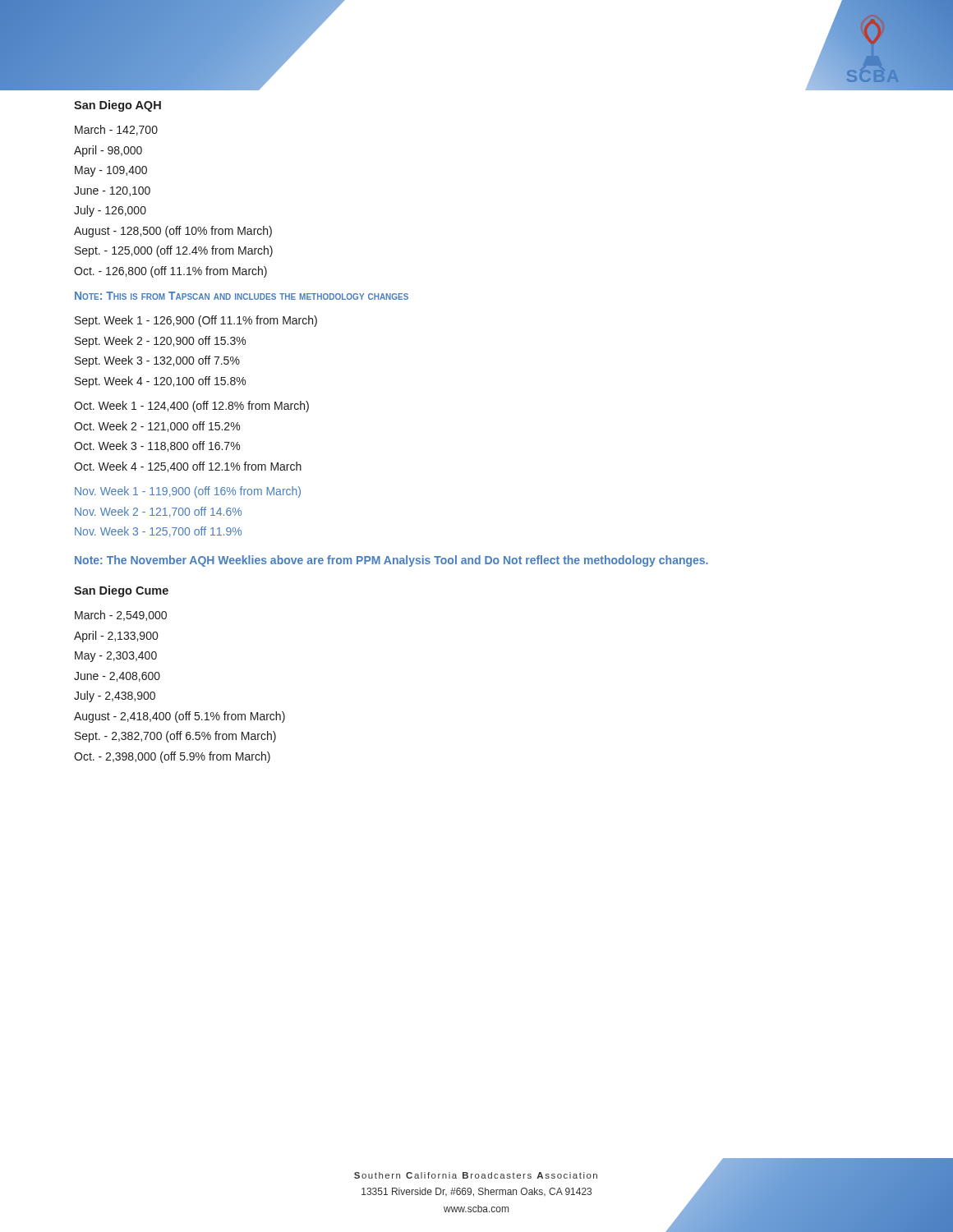Click the passage that begins "Oct. - 126,800 (off"
The width and height of the screenshot is (953, 1232).
(x=171, y=271)
